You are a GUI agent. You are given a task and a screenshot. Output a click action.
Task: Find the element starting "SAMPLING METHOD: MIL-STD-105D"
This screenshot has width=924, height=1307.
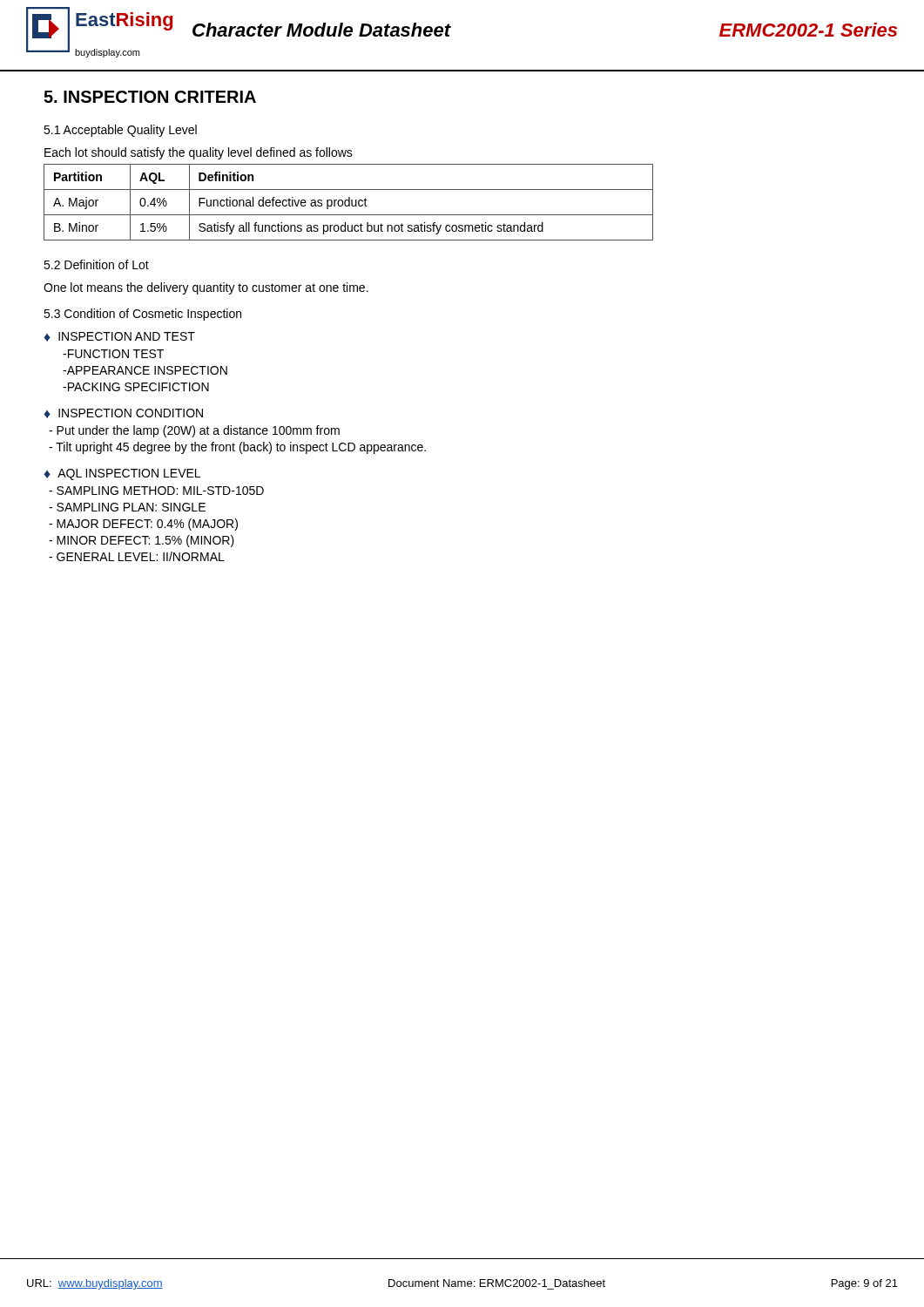click(156, 491)
